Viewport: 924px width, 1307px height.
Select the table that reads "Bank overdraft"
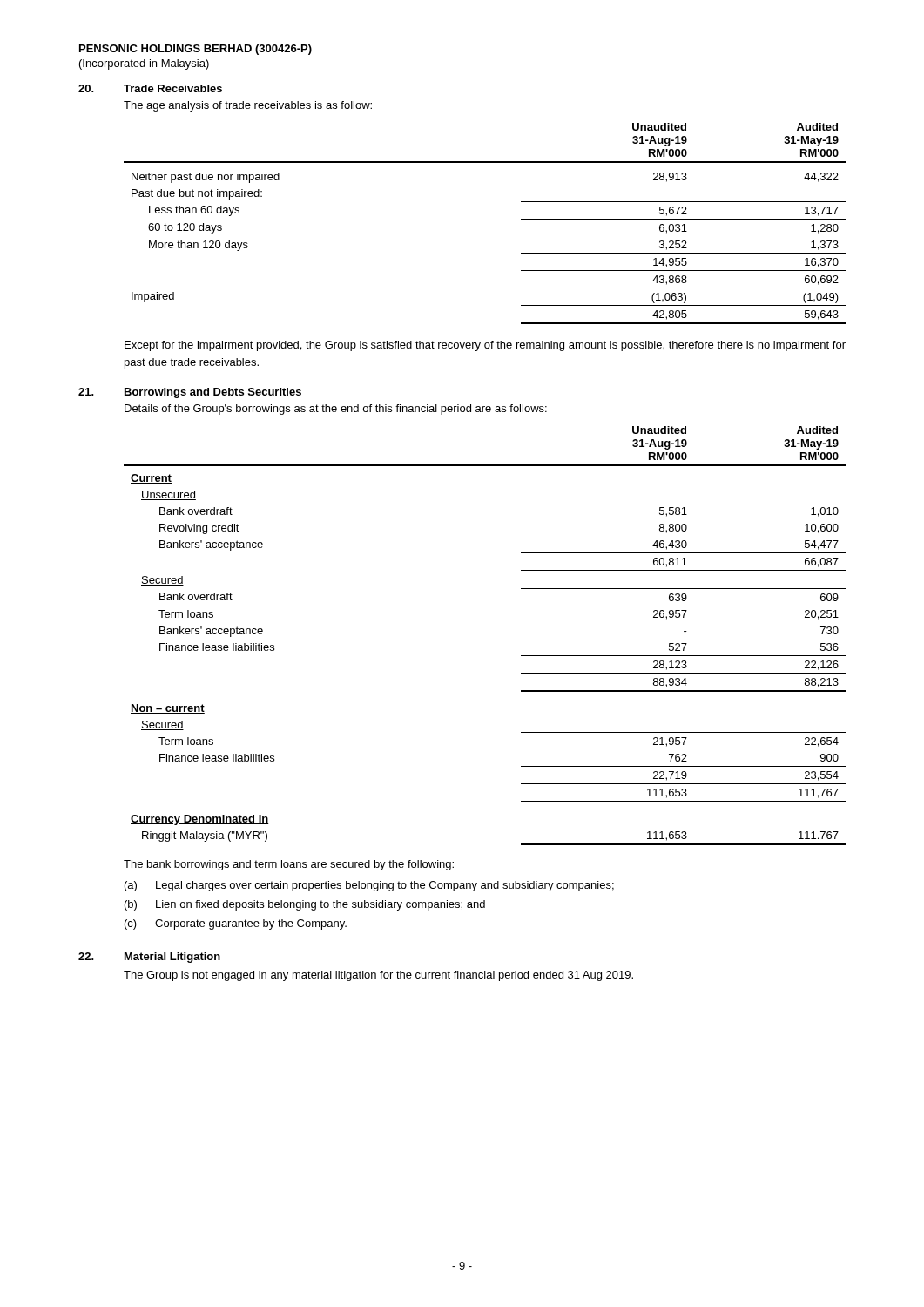tap(485, 634)
